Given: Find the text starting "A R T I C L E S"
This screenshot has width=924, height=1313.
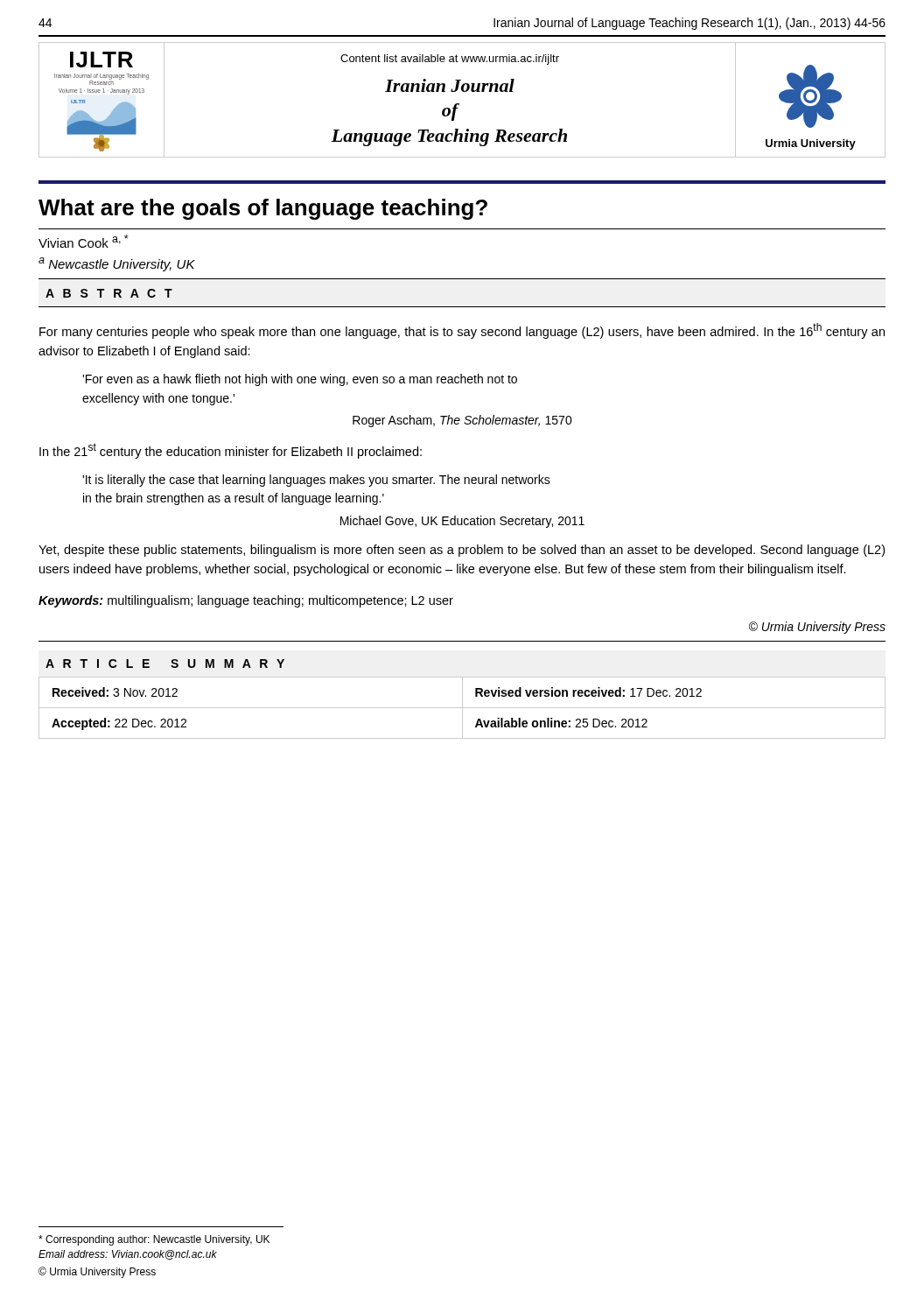Looking at the screenshot, I should click(166, 663).
